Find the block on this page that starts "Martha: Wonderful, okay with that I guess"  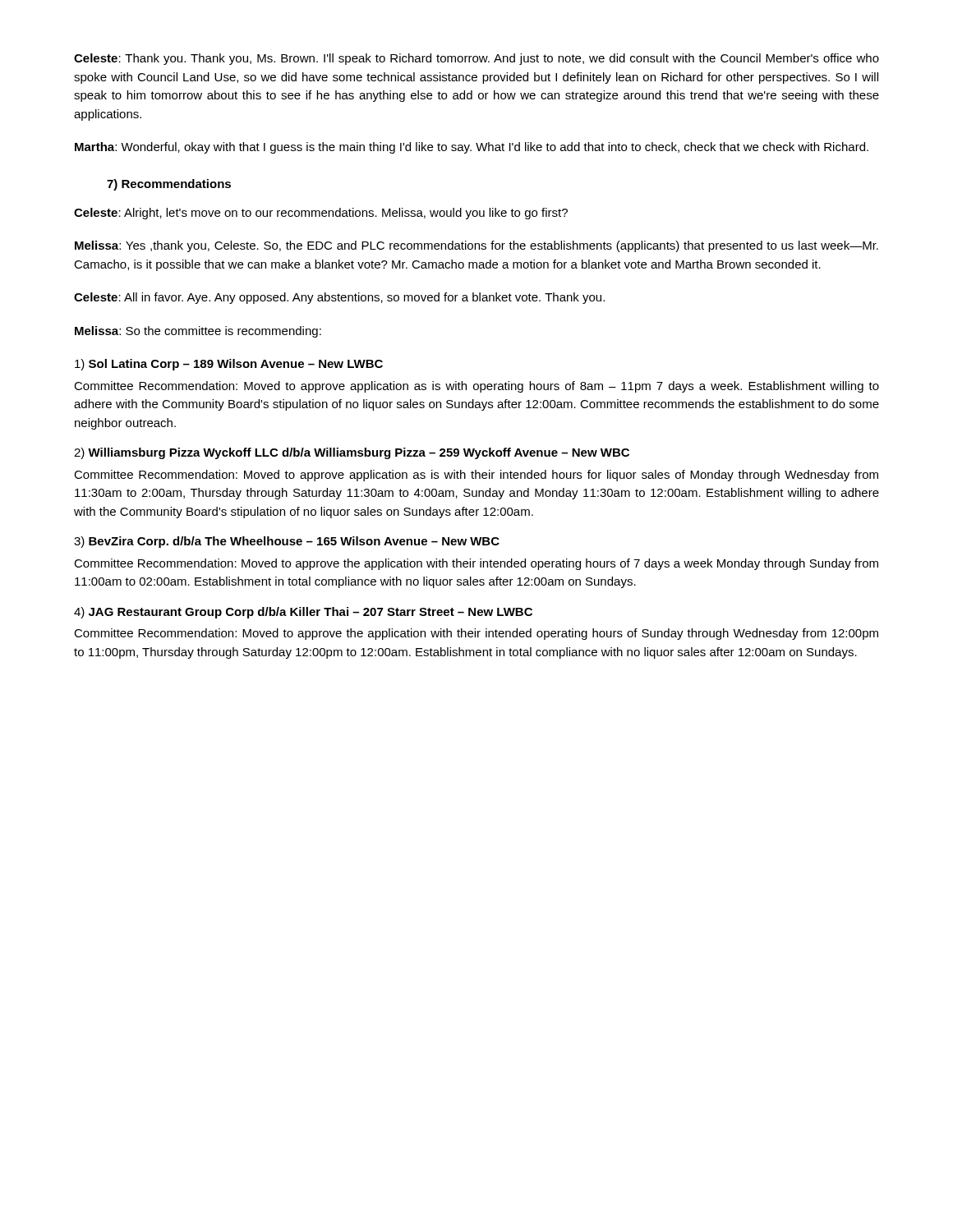472,147
